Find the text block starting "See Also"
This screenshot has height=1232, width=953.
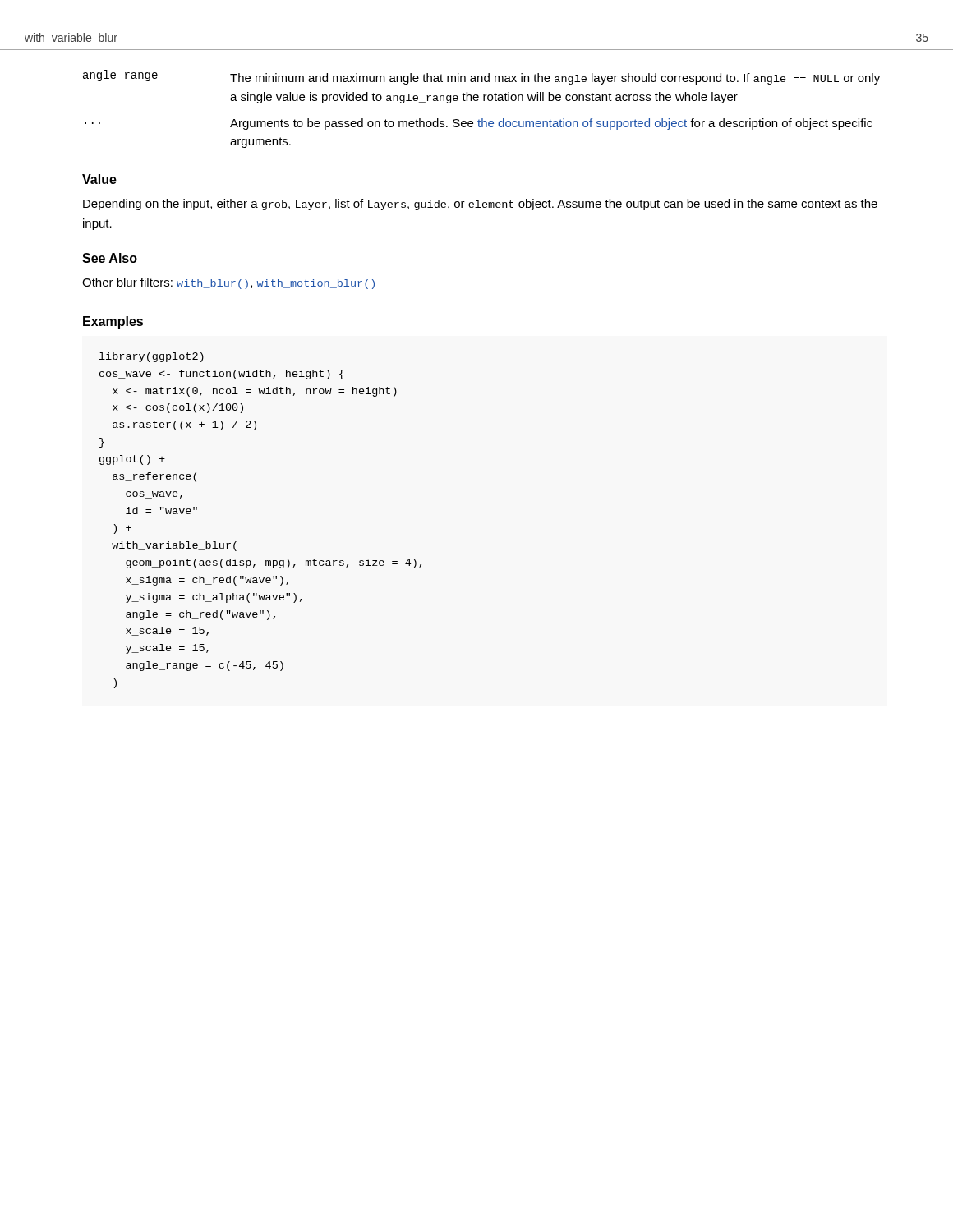(110, 258)
